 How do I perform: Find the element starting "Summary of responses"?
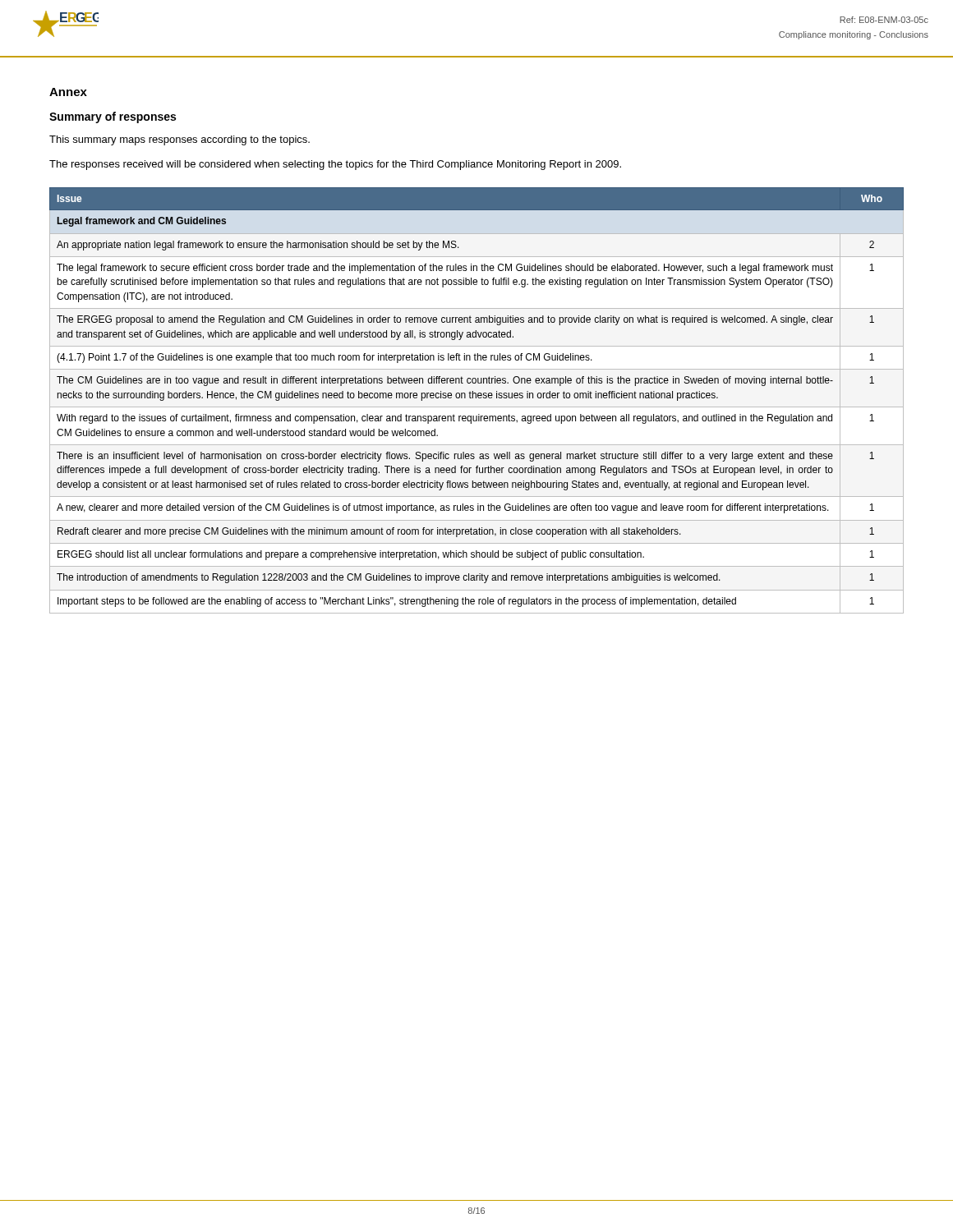pos(113,117)
